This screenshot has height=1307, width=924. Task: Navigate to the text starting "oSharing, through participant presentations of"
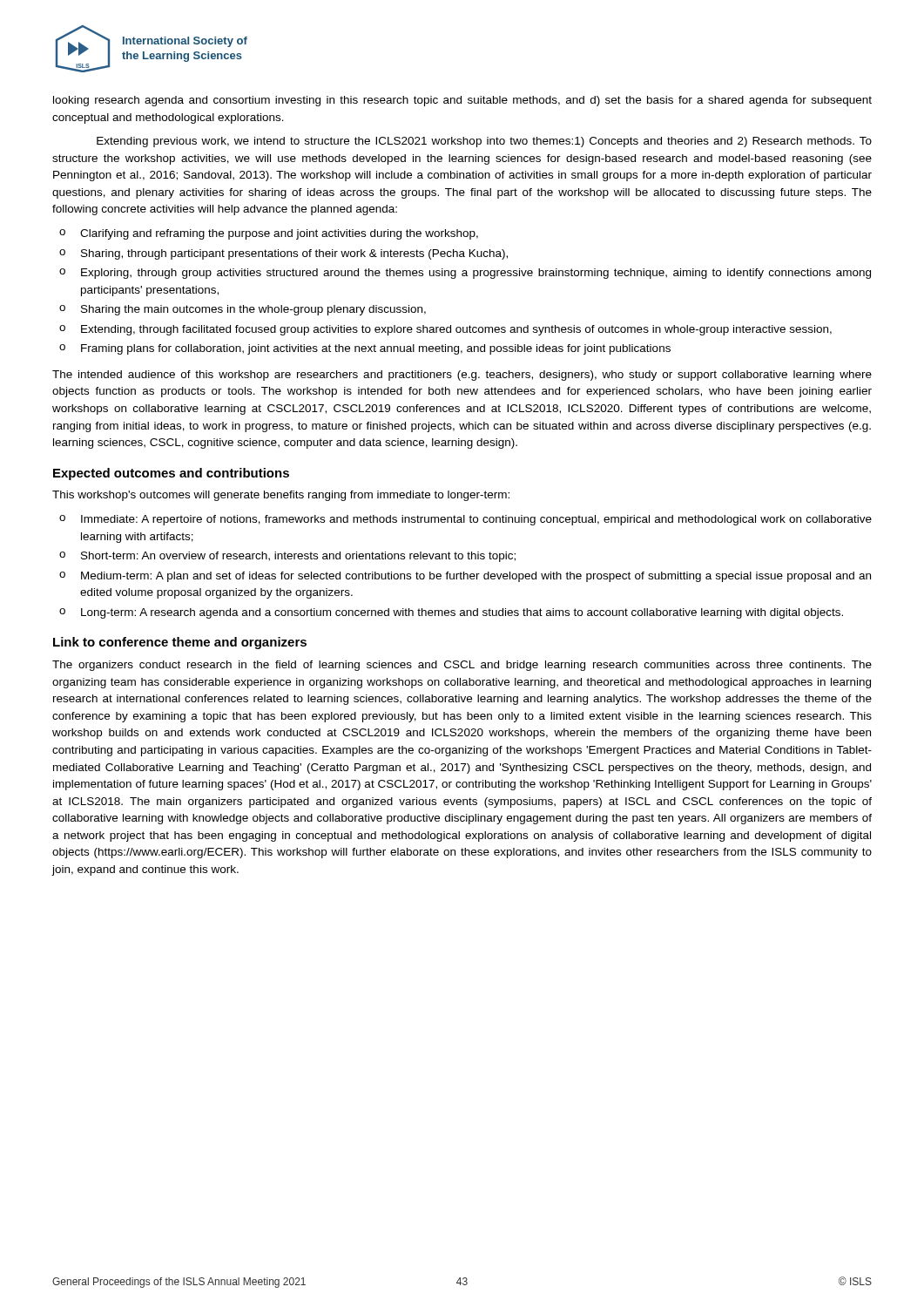(462, 253)
